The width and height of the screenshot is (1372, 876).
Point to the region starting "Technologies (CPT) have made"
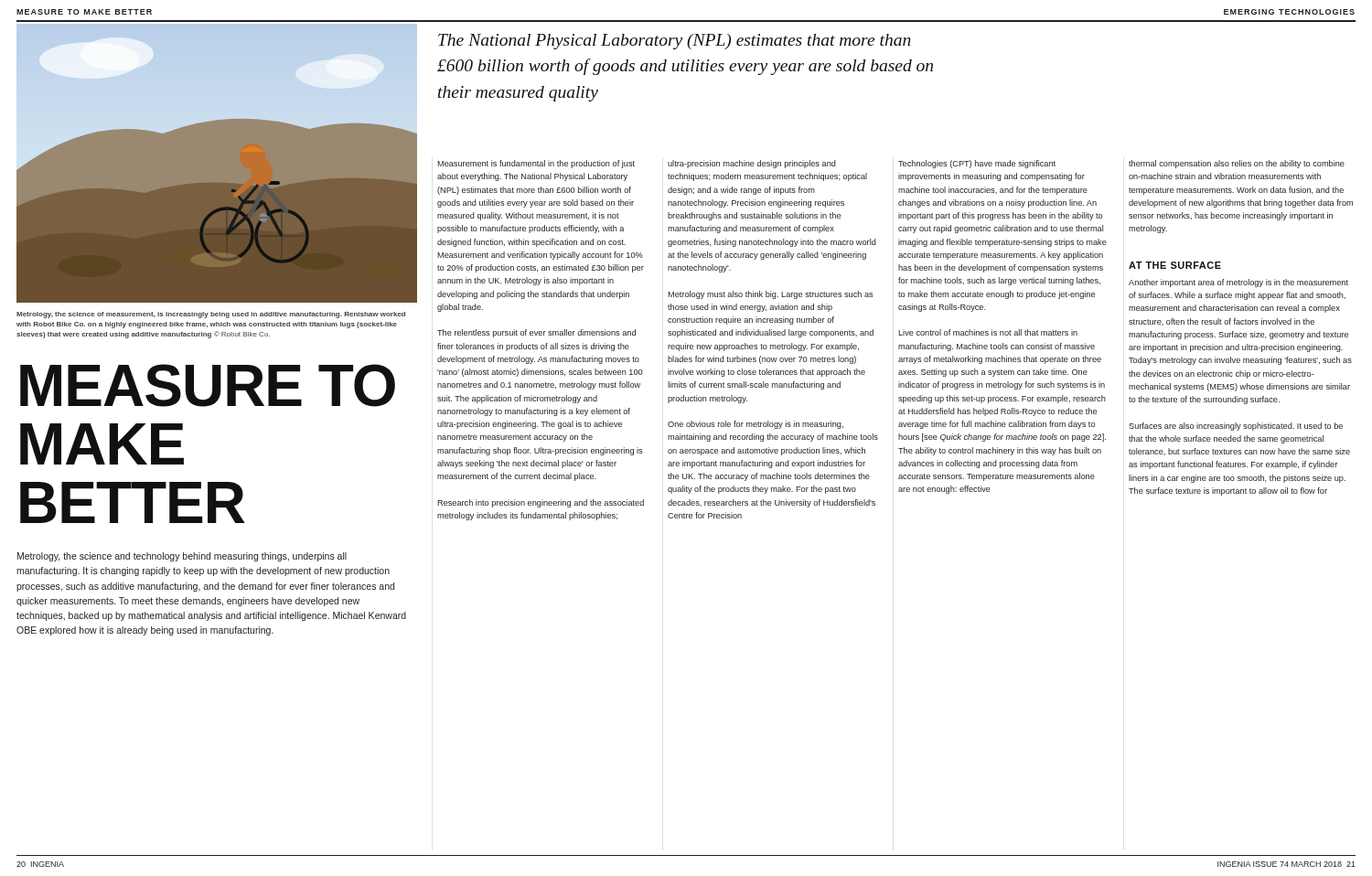pos(1002,327)
